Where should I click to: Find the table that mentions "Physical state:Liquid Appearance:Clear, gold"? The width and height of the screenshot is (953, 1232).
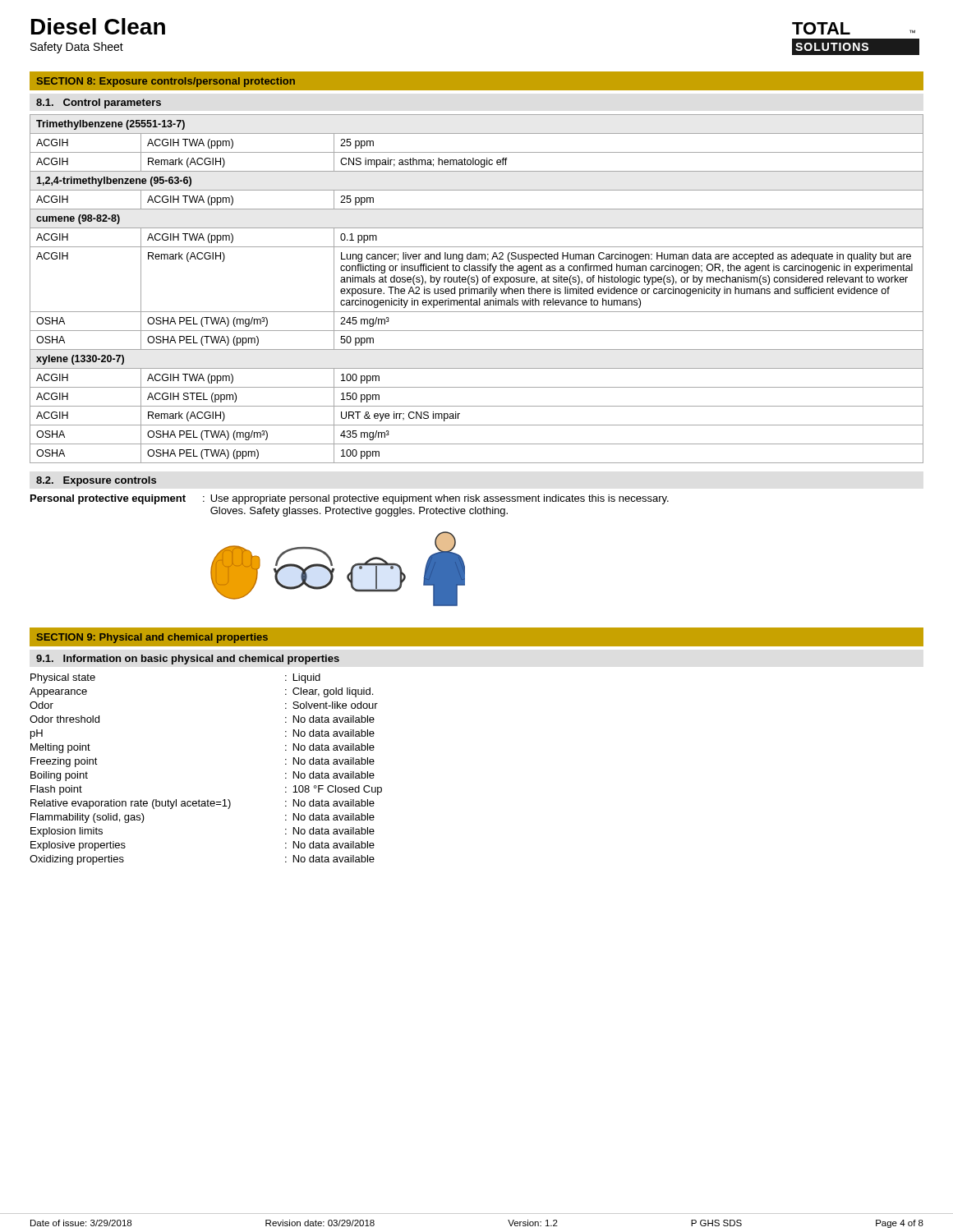point(476,768)
